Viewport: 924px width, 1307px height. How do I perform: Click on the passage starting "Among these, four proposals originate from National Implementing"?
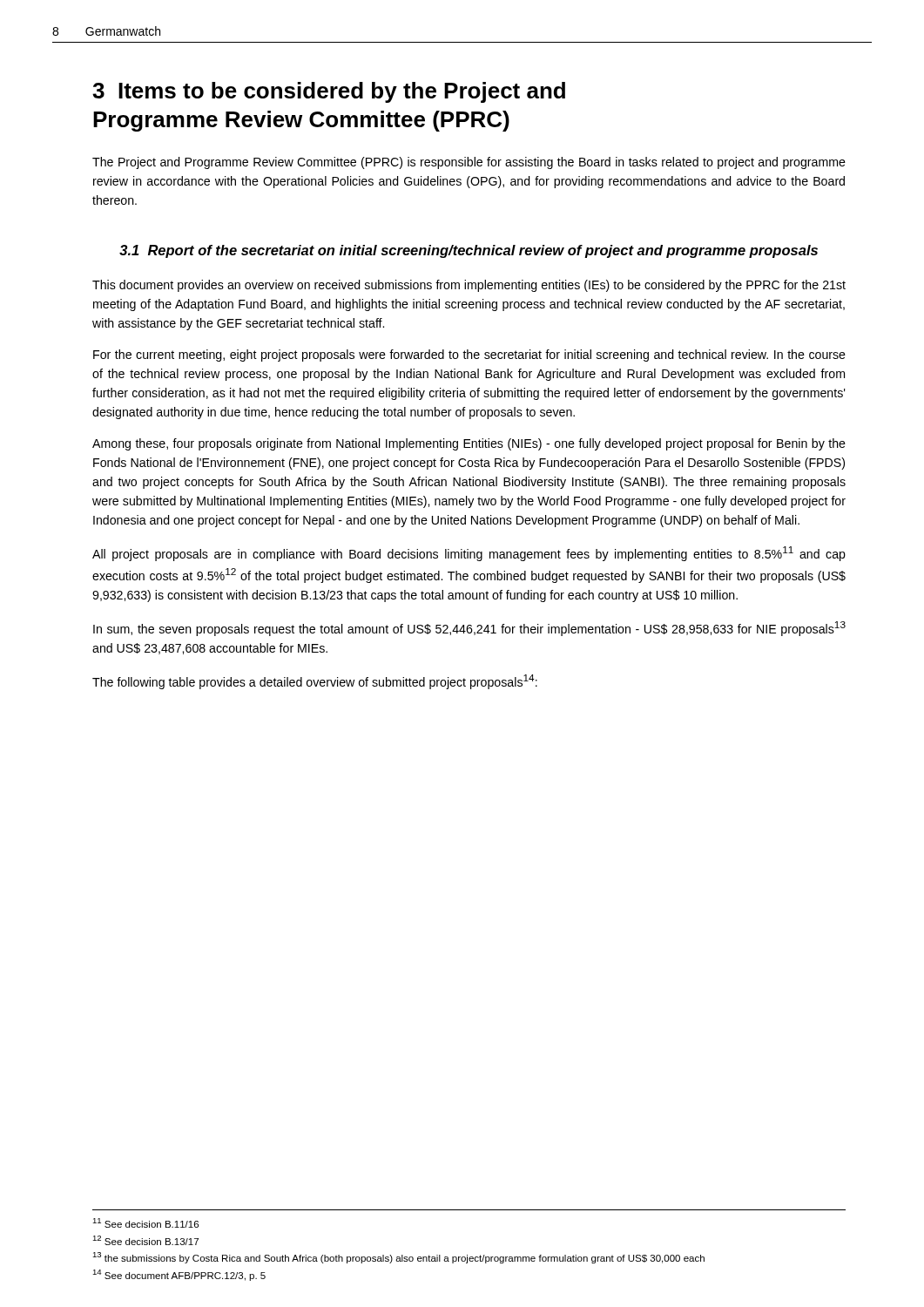(x=469, y=482)
